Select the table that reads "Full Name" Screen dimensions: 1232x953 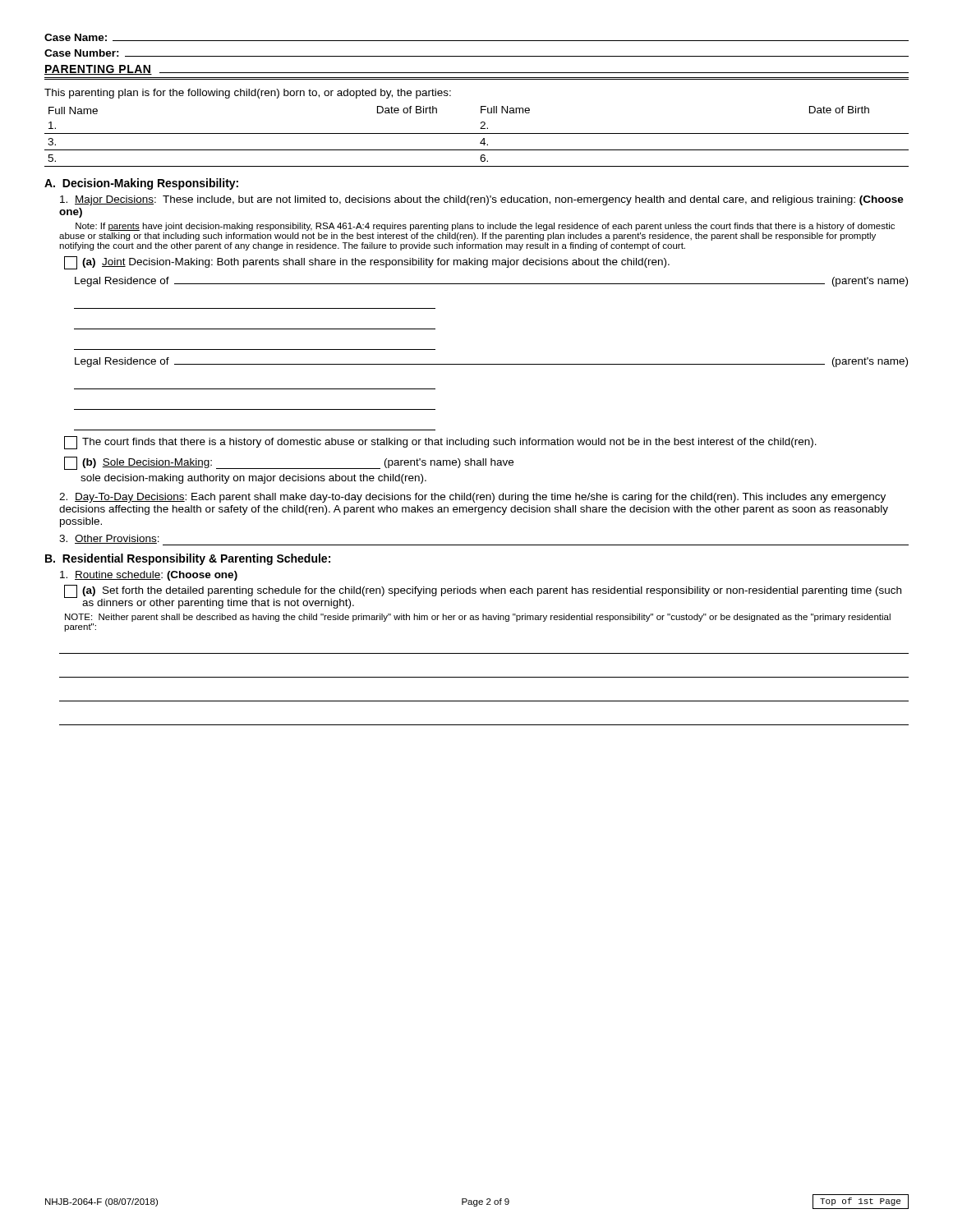tap(476, 134)
